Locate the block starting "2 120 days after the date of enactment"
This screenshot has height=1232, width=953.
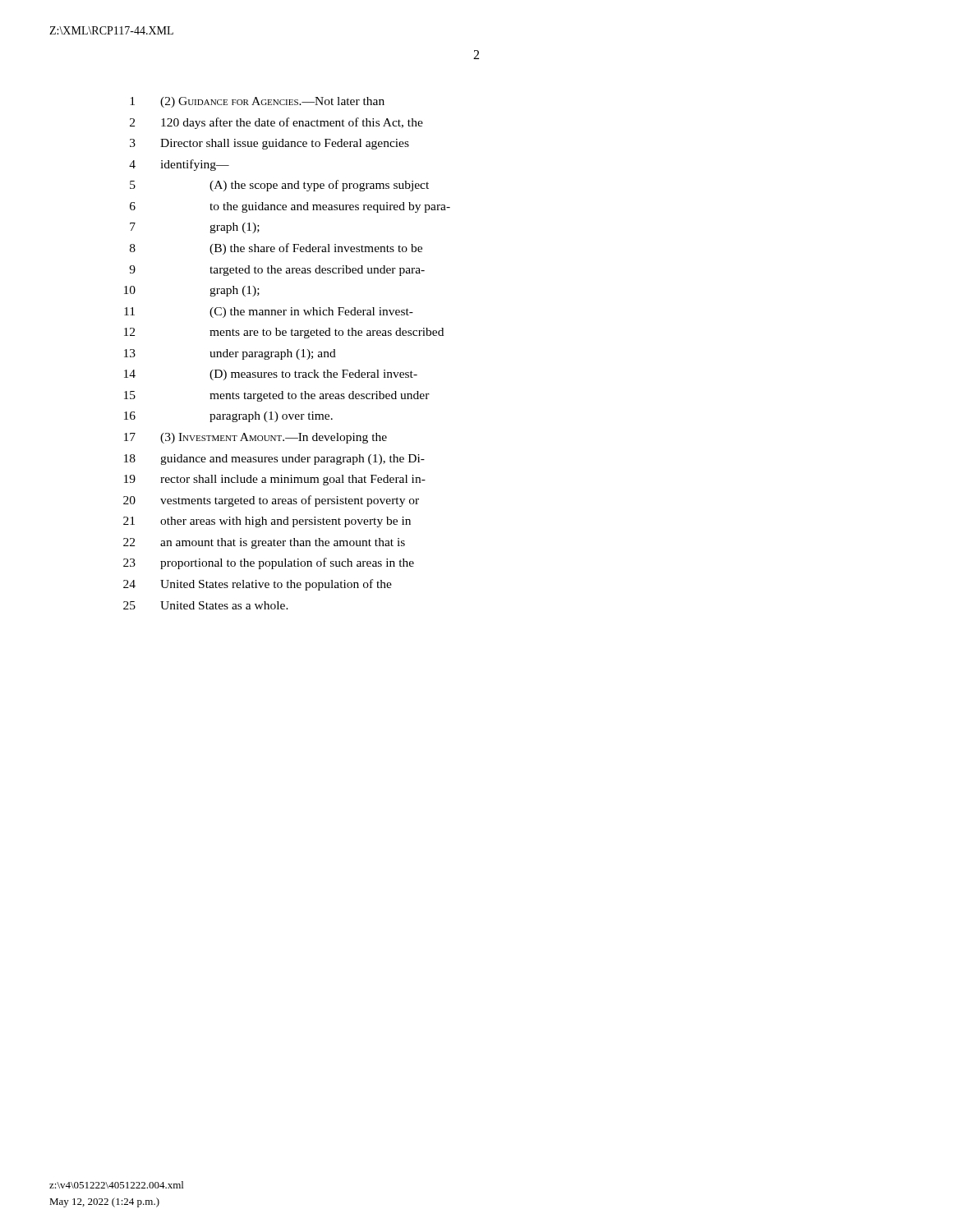pyautogui.click(x=276, y=123)
